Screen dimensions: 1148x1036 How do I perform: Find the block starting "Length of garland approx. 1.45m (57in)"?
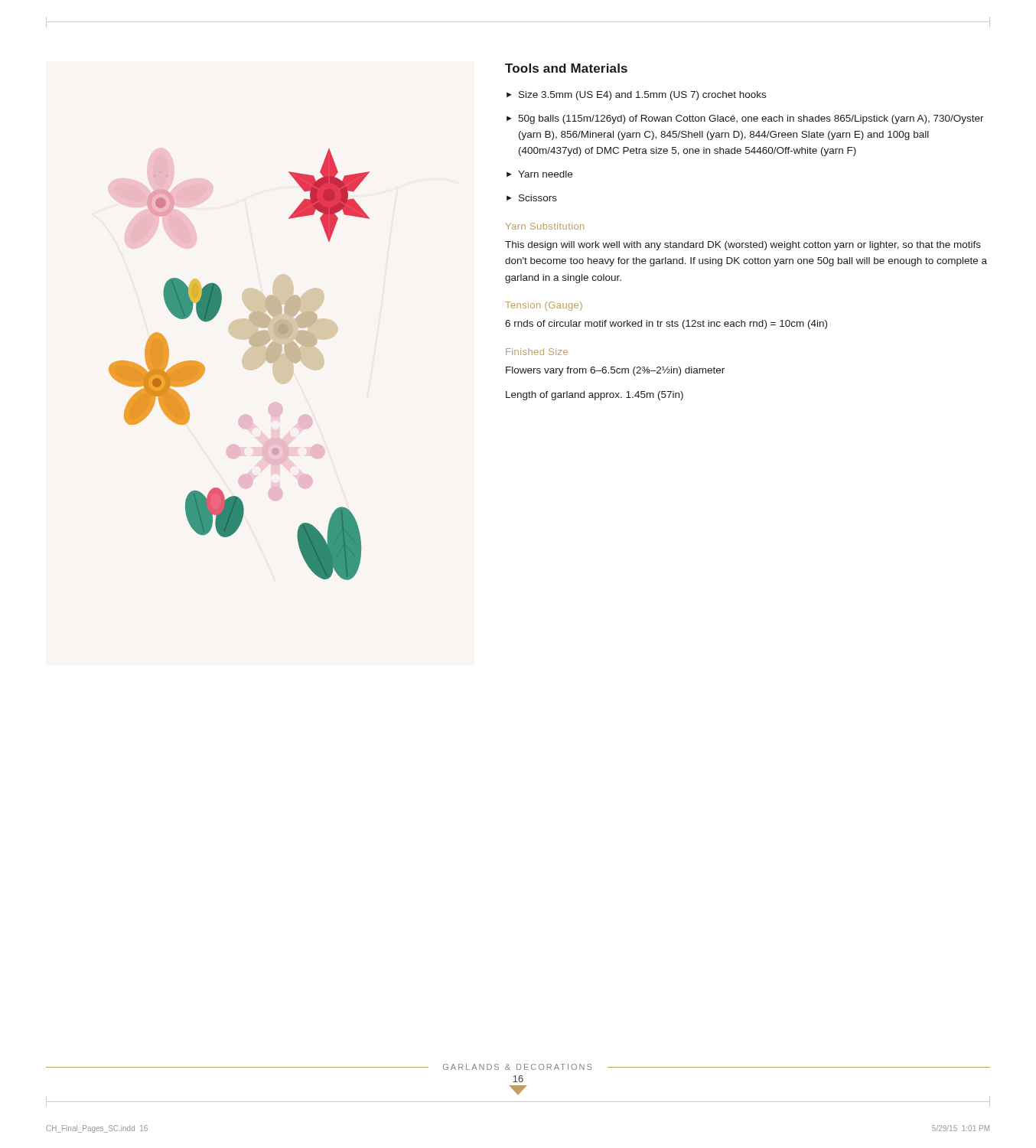tap(594, 394)
